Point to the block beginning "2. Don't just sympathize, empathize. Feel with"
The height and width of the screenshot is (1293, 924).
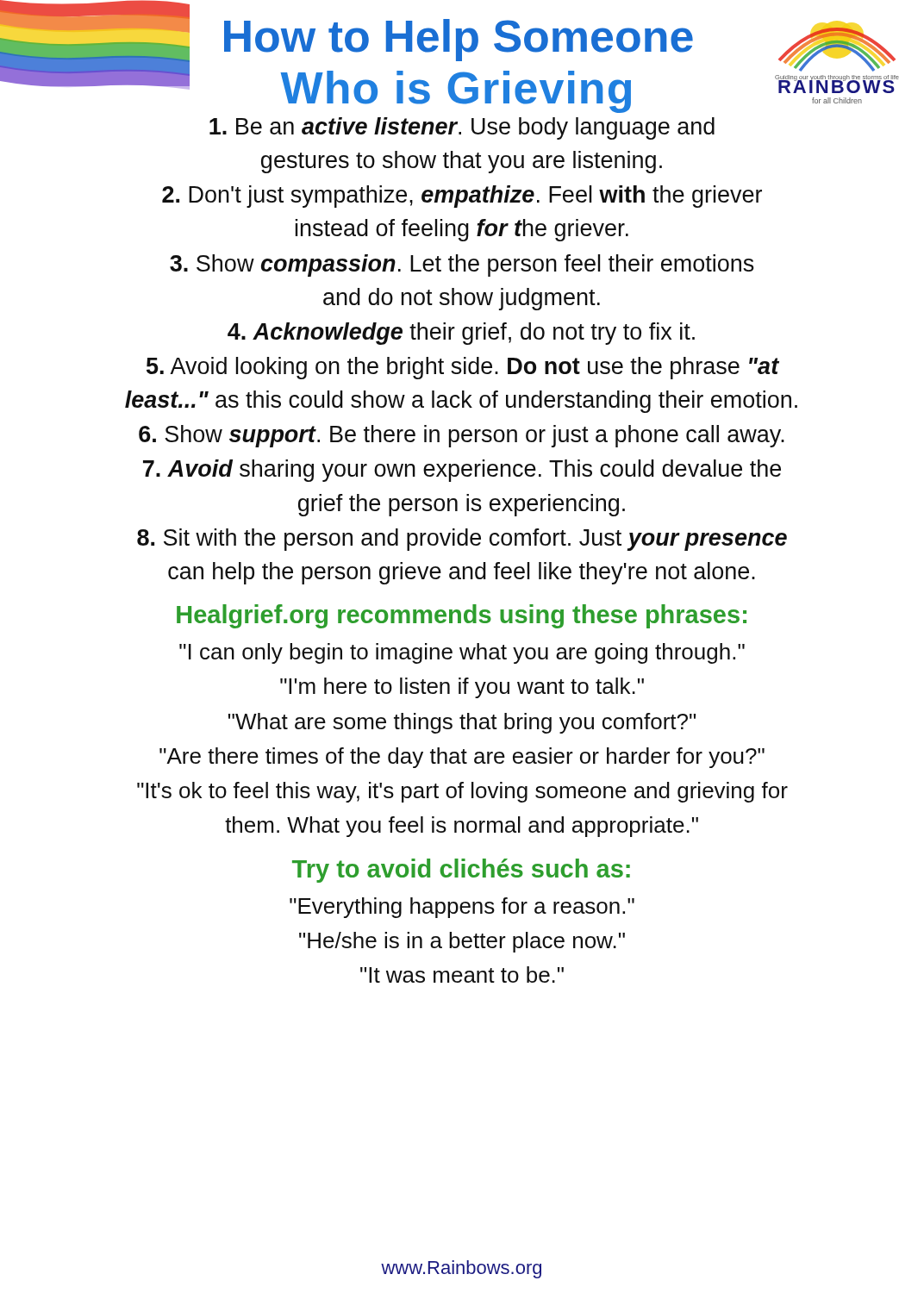[462, 212]
